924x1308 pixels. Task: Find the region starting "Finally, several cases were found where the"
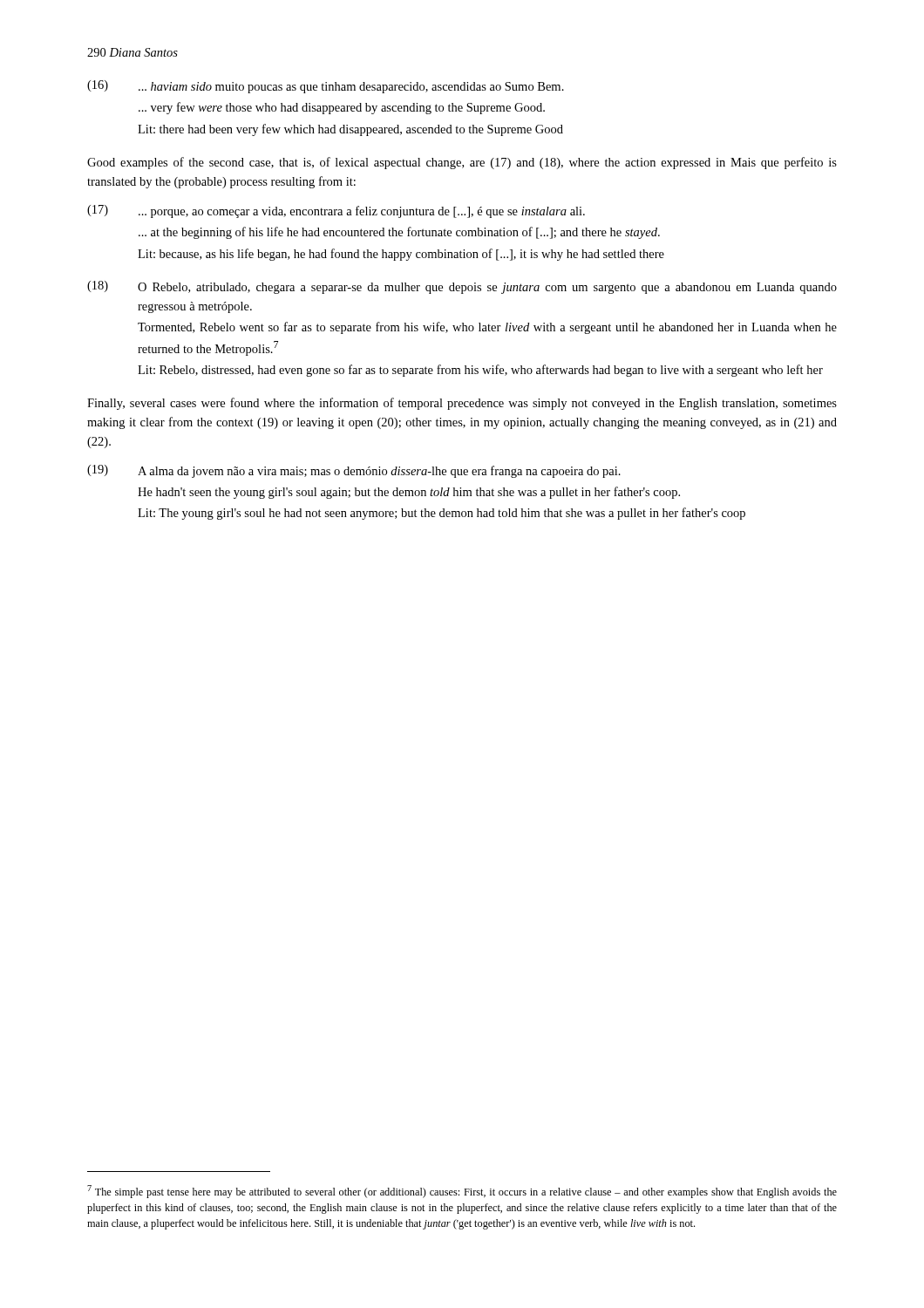click(462, 422)
